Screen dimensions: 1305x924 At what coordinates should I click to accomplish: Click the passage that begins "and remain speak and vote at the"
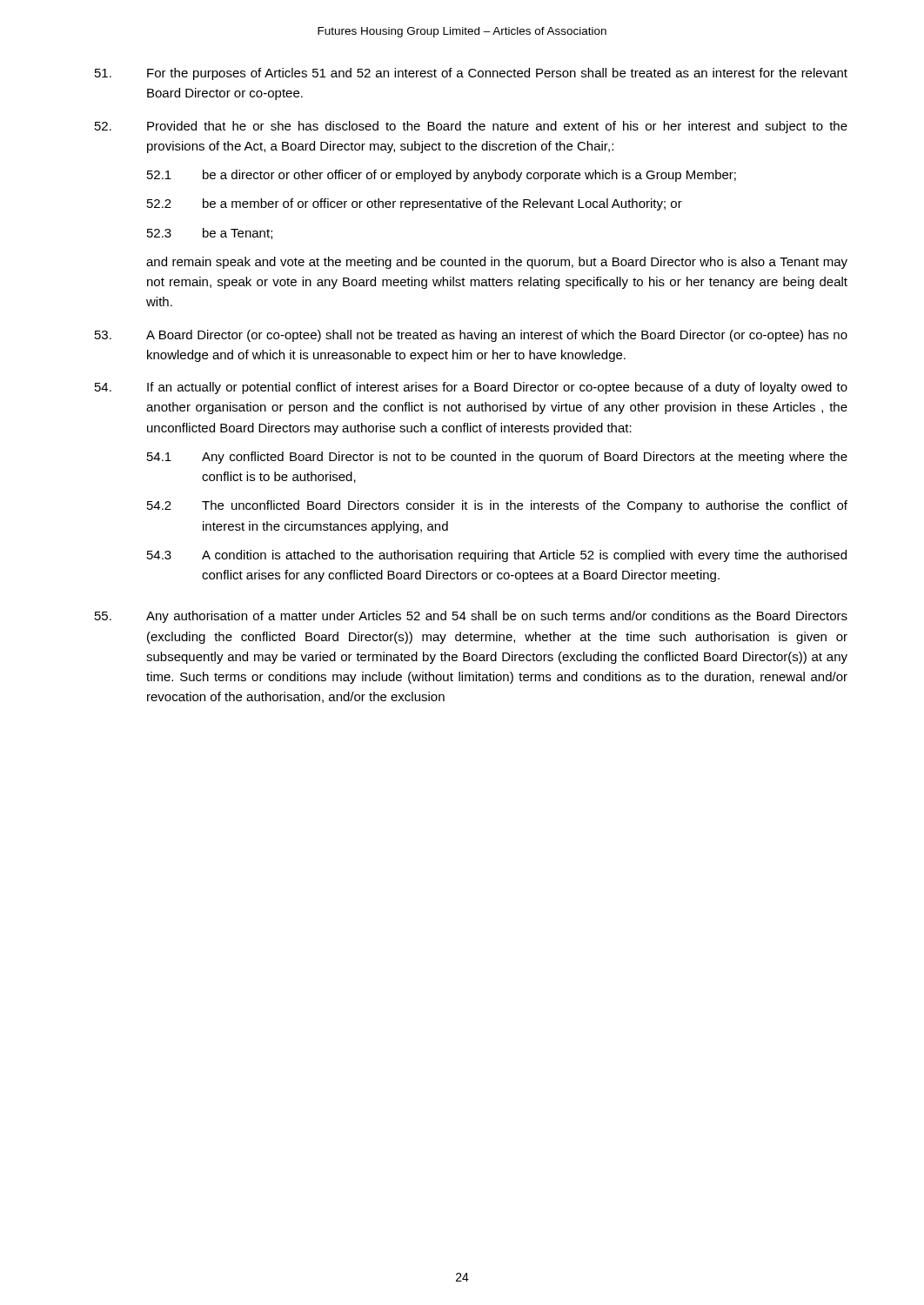coord(497,281)
